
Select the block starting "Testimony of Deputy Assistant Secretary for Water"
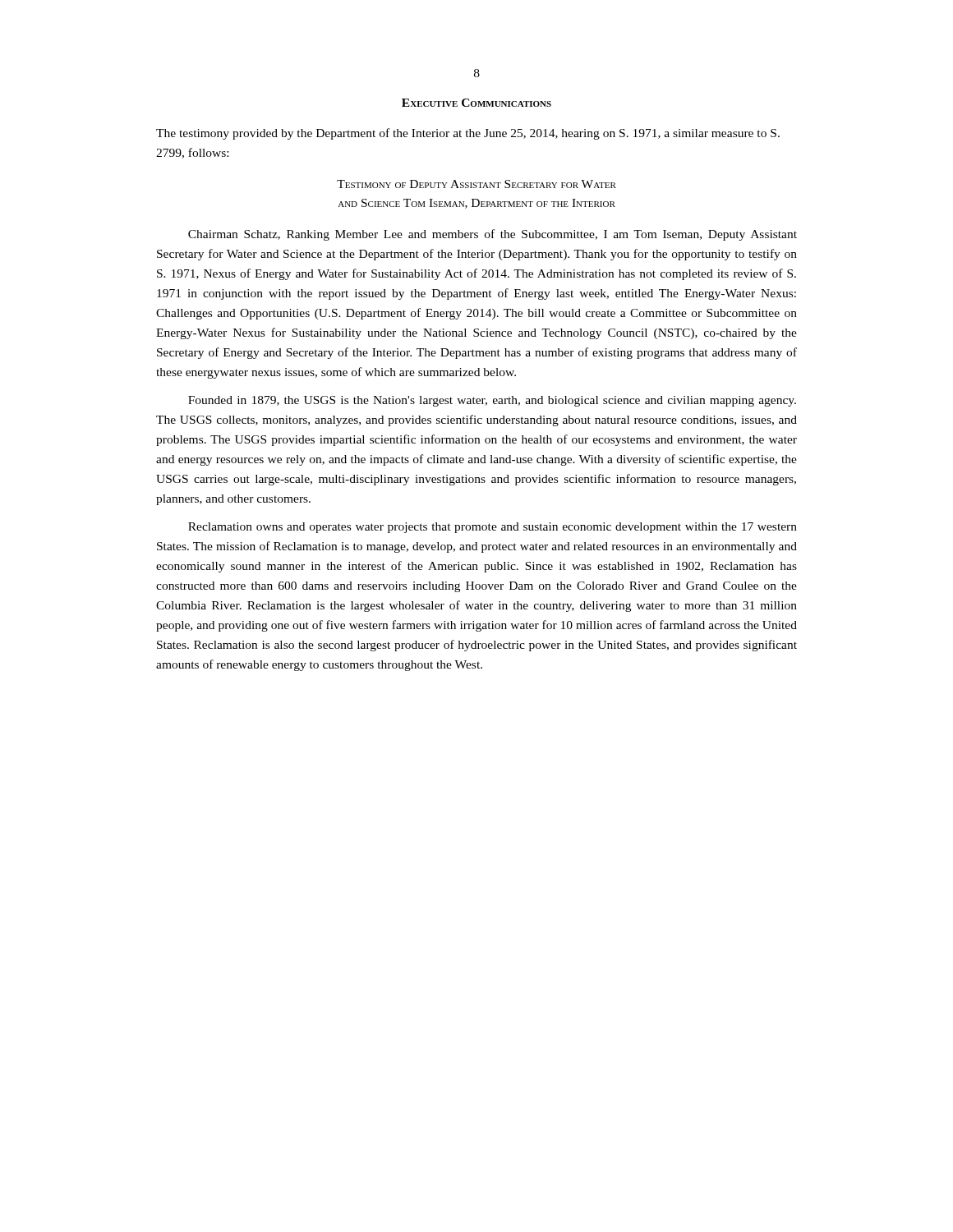pos(476,193)
